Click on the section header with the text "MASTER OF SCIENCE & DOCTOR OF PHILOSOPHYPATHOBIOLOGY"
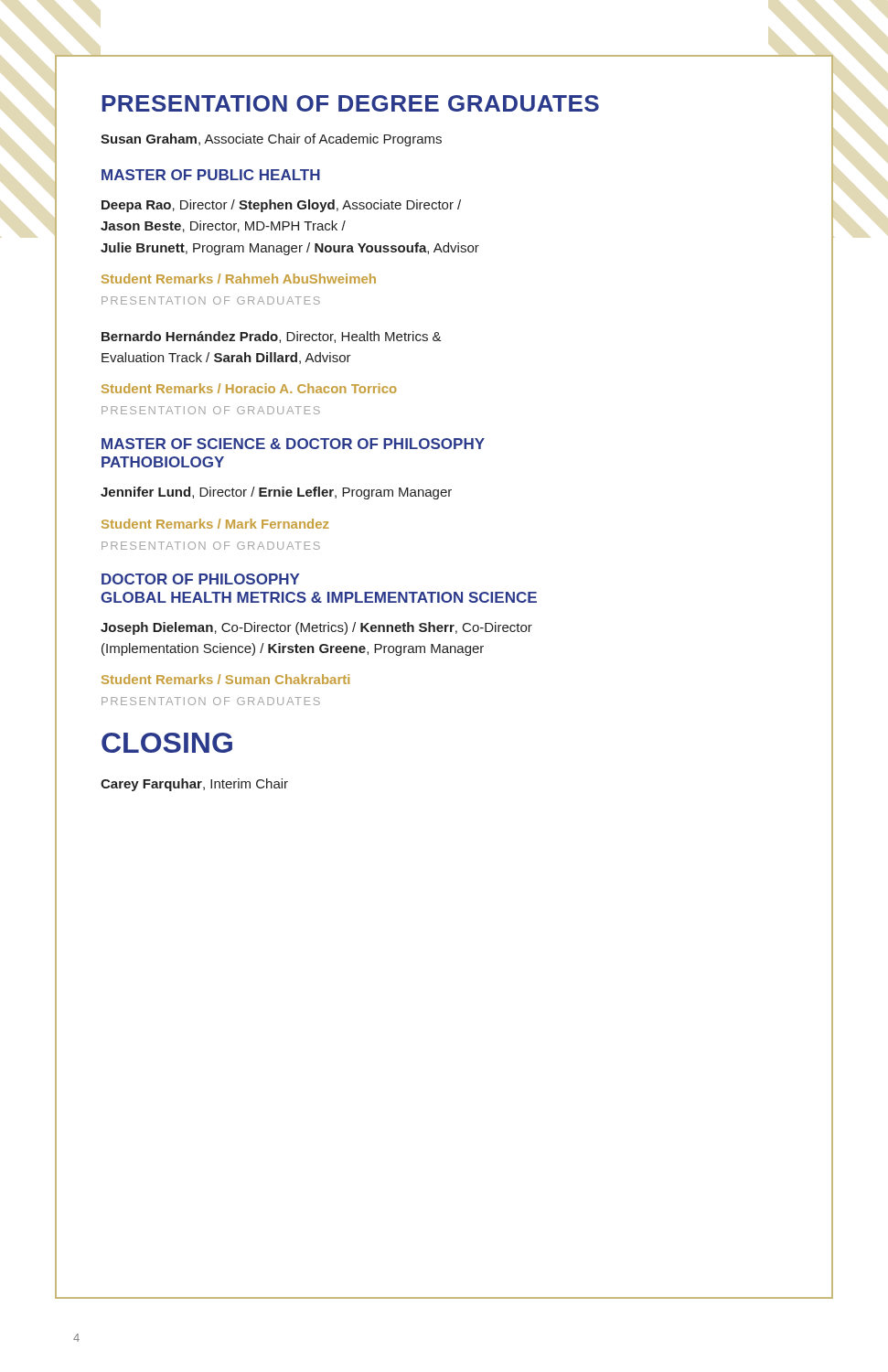The height and width of the screenshot is (1372, 888). click(444, 454)
